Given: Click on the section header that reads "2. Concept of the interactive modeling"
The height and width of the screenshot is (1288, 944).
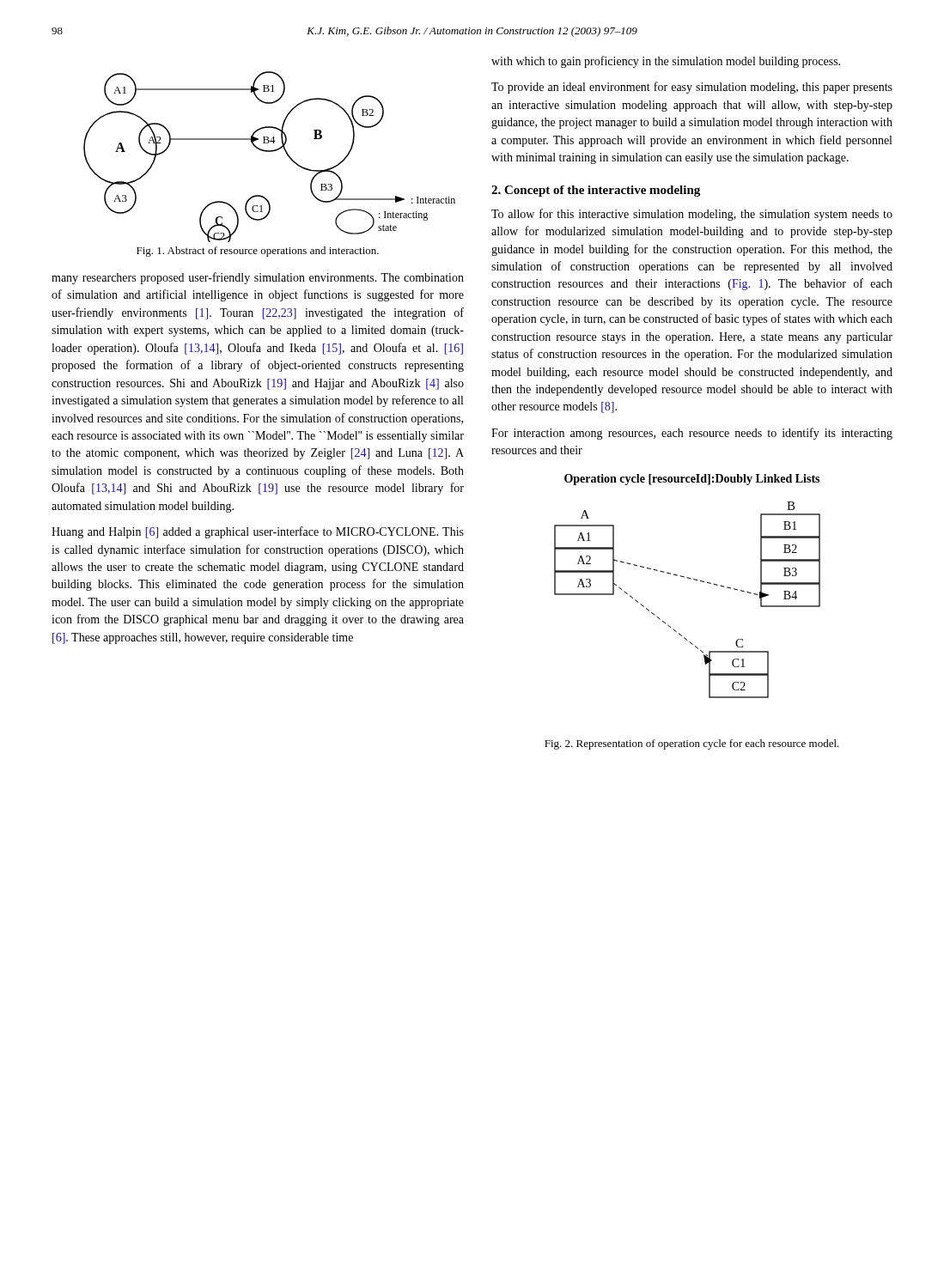Looking at the screenshot, I should pyautogui.click(x=596, y=189).
